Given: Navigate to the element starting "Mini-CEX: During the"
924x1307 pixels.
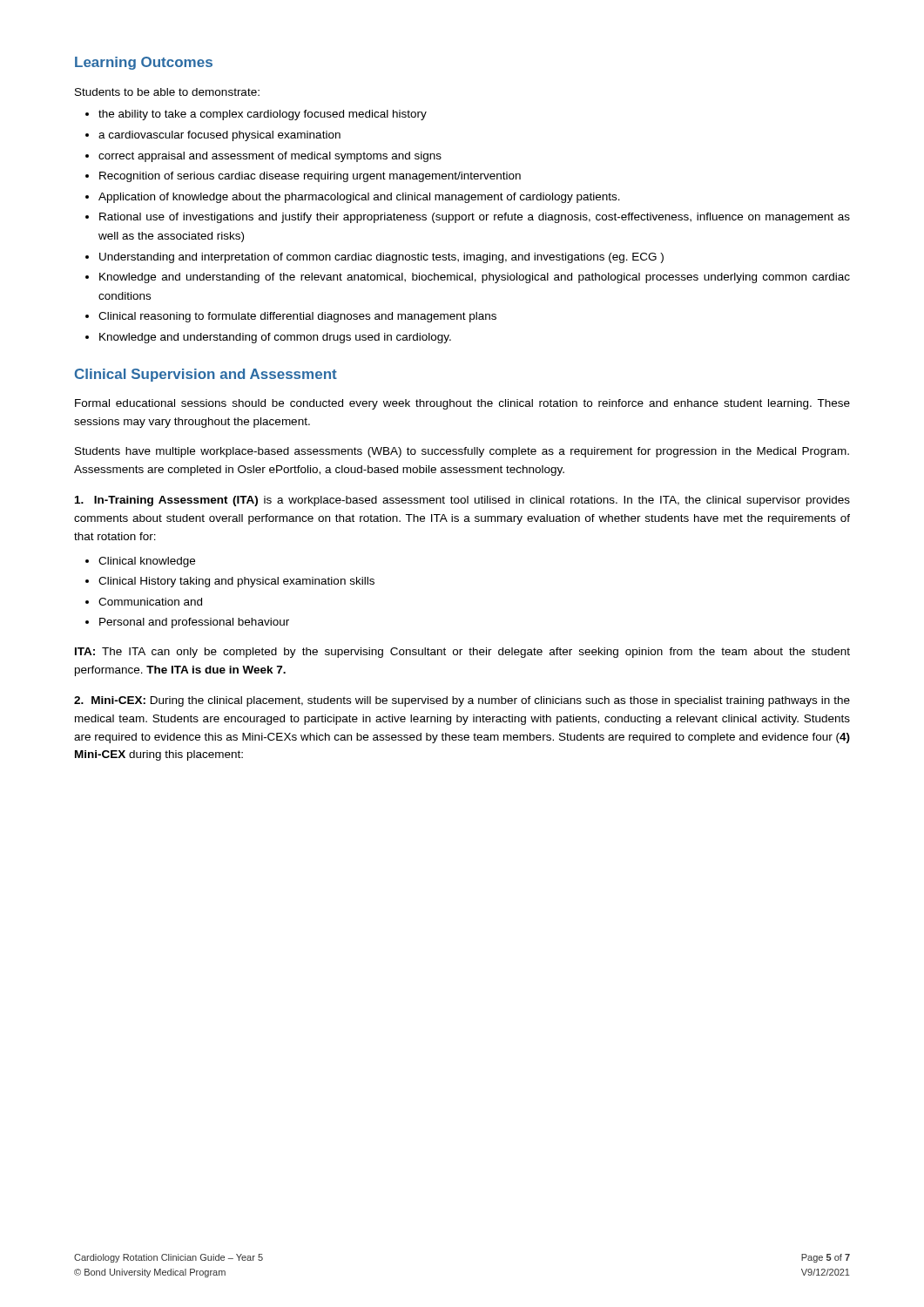Looking at the screenshot, I should click(462, 728).
